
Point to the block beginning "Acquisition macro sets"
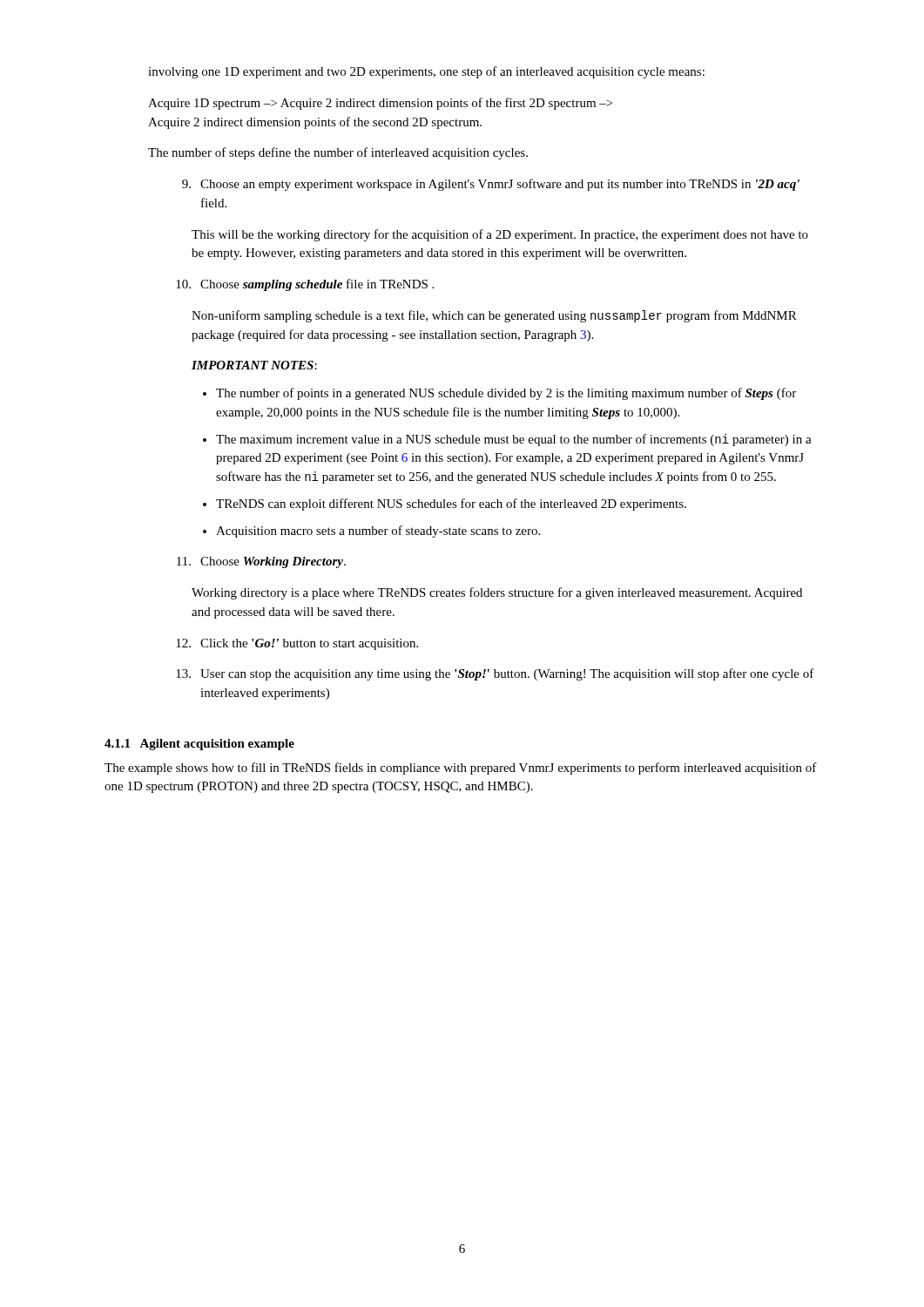tap(378, 530)
